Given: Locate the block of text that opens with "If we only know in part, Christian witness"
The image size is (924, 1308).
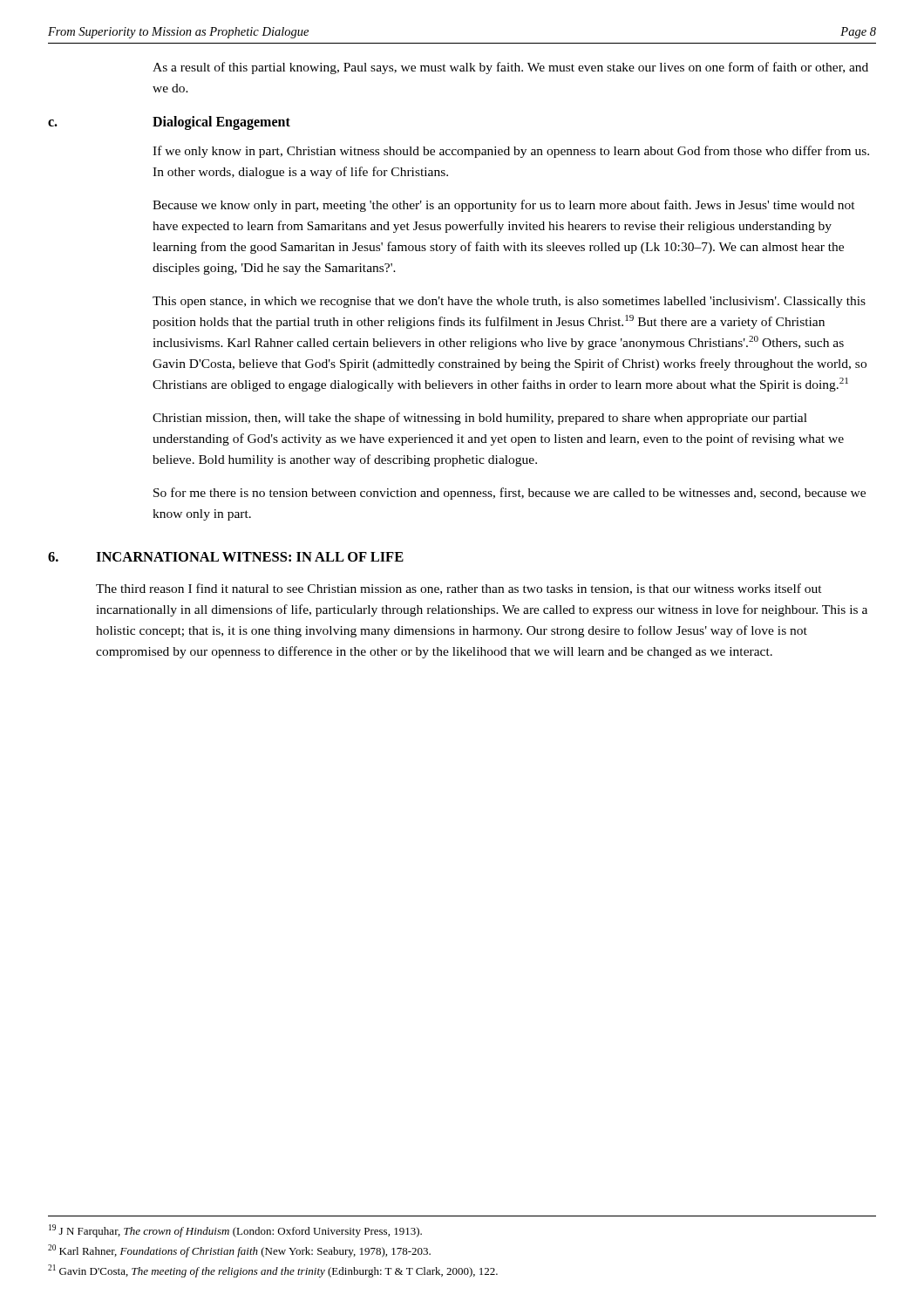Looking at the screenshot, I should (511, 161).
